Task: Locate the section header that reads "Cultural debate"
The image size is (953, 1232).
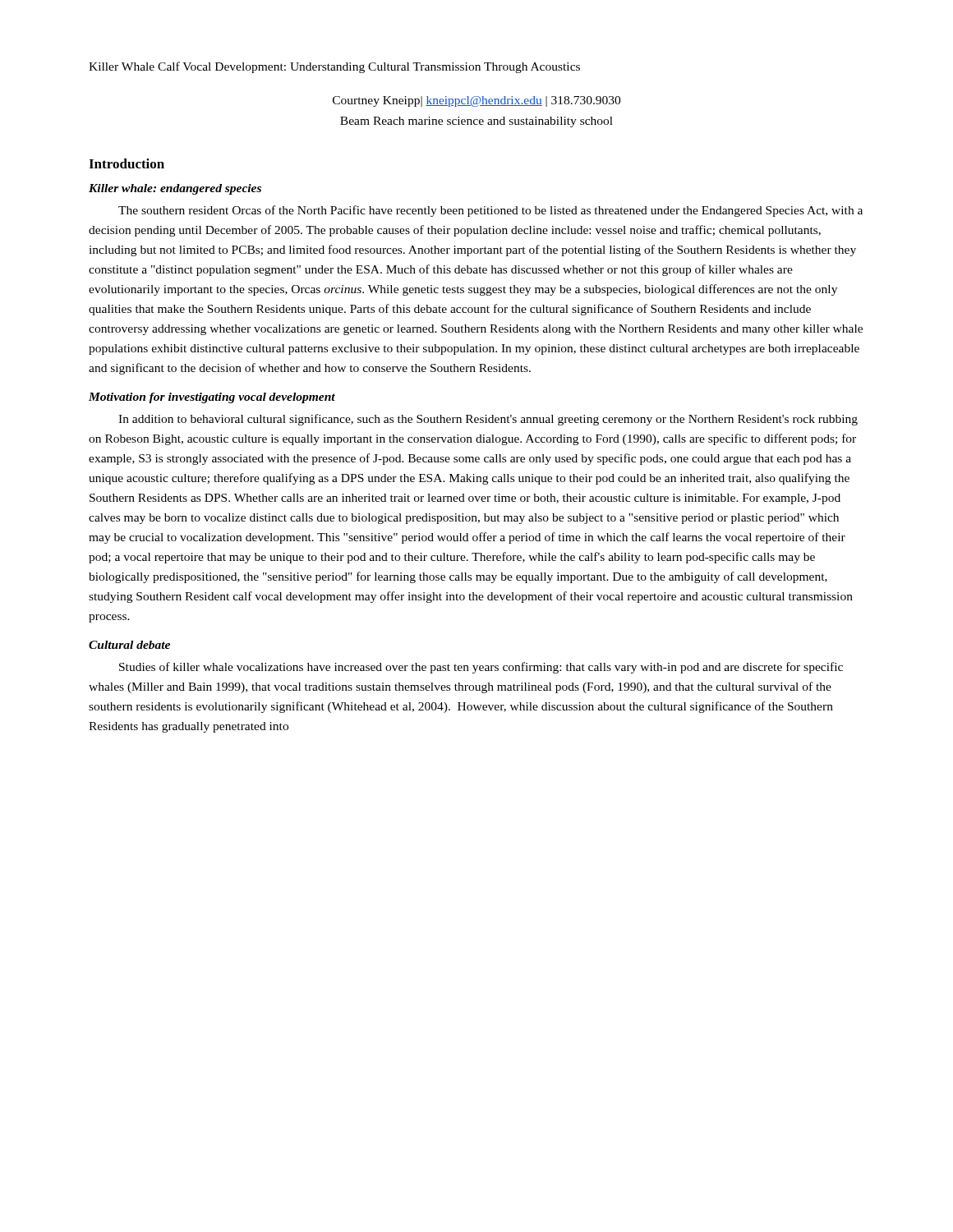Action: [130, 644]
